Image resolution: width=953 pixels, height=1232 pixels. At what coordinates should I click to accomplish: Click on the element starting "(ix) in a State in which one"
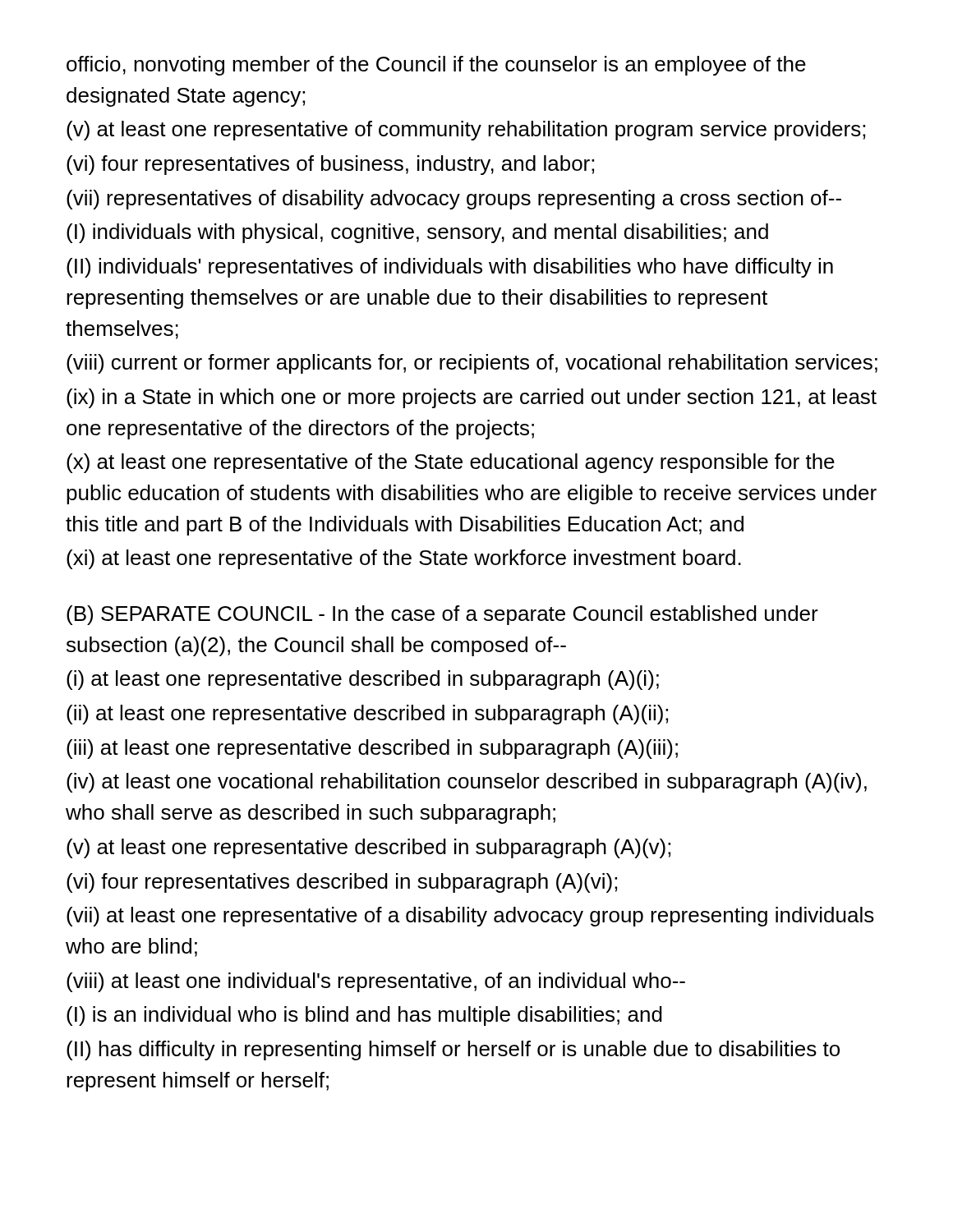click(471, 412)
